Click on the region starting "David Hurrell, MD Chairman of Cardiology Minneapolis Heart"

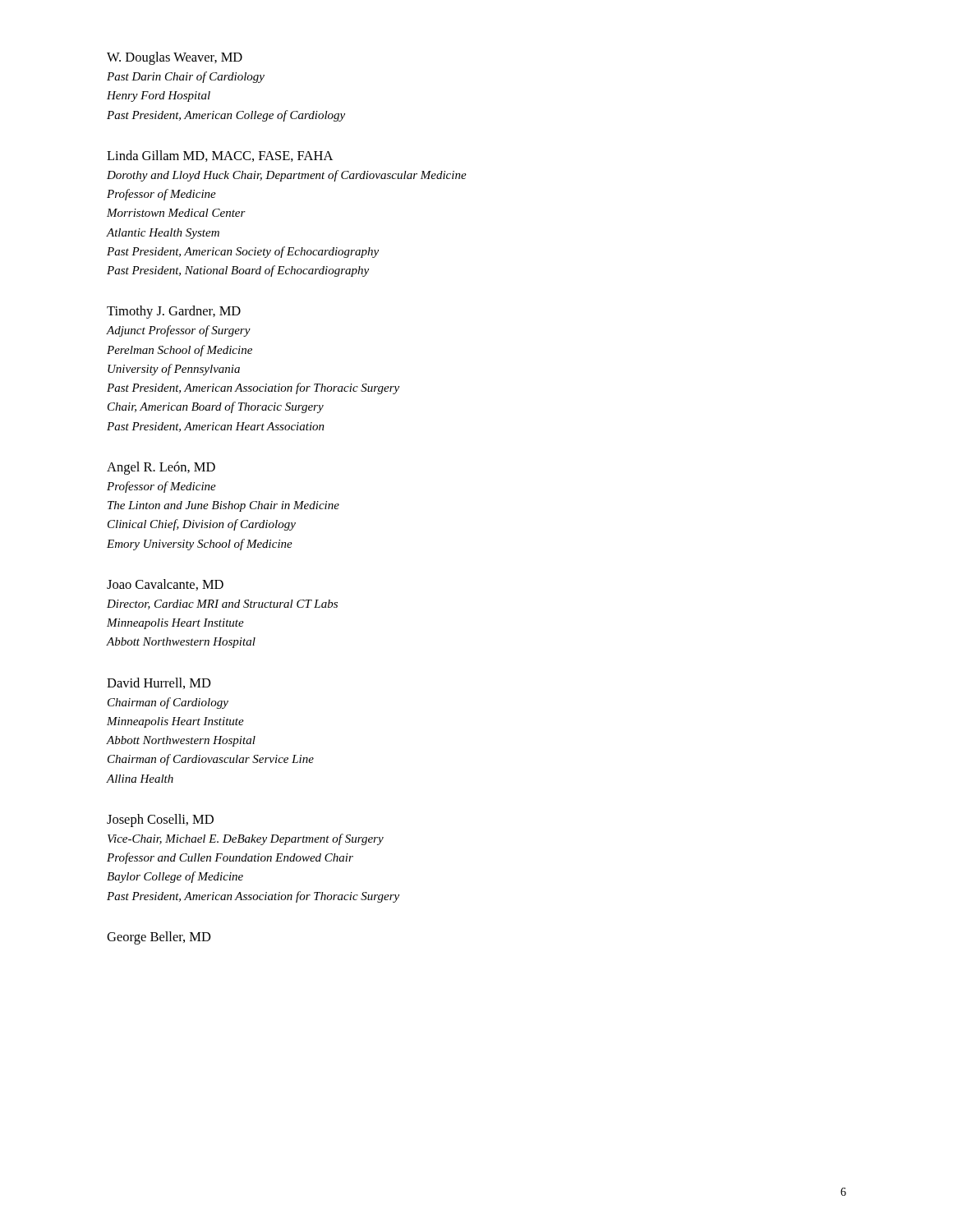pos(159,683)
